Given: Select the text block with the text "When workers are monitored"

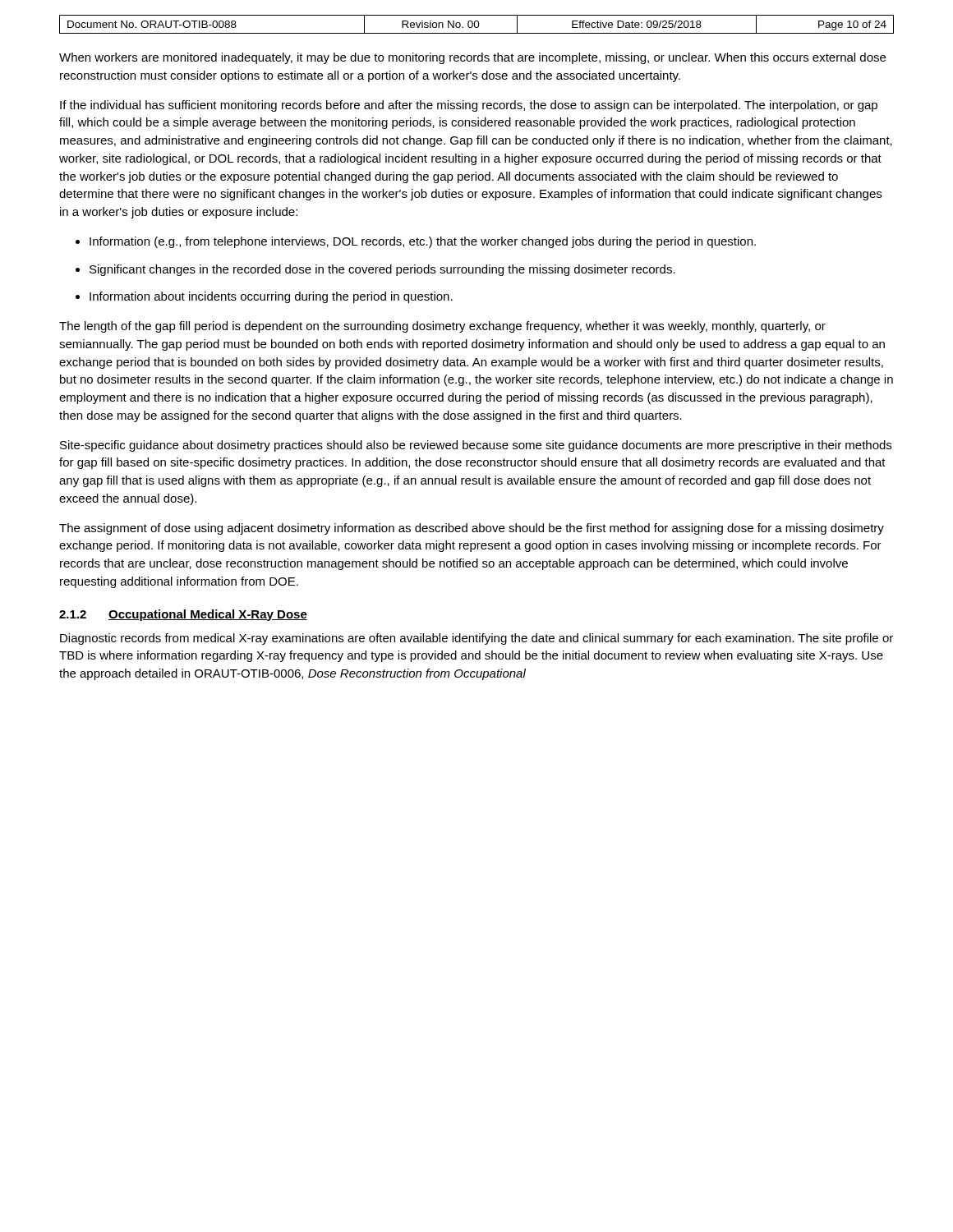Looking at the screenshot, I should tap(473, 66).
